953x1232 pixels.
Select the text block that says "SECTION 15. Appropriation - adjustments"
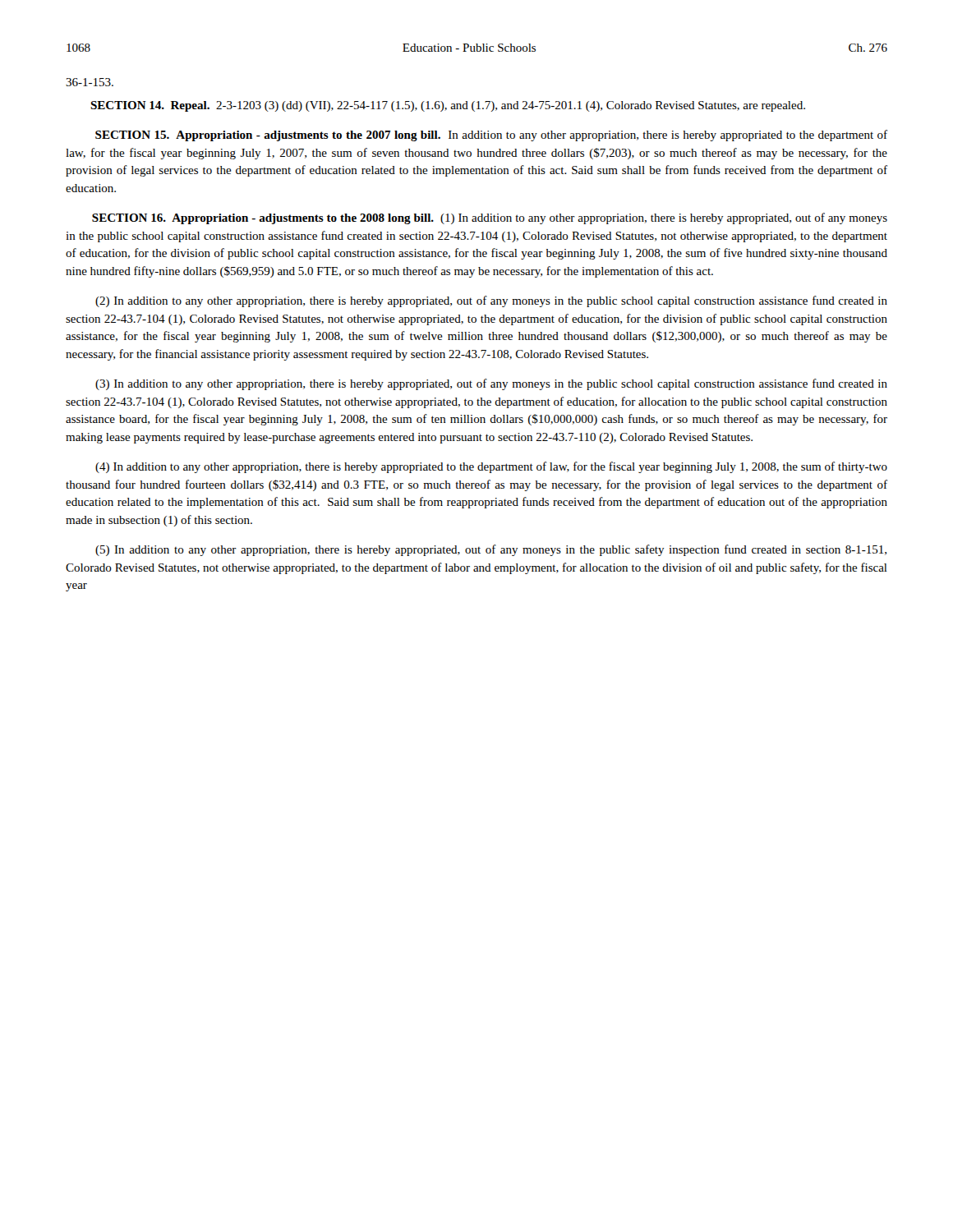pyautogui.click(x=476, y=161)
